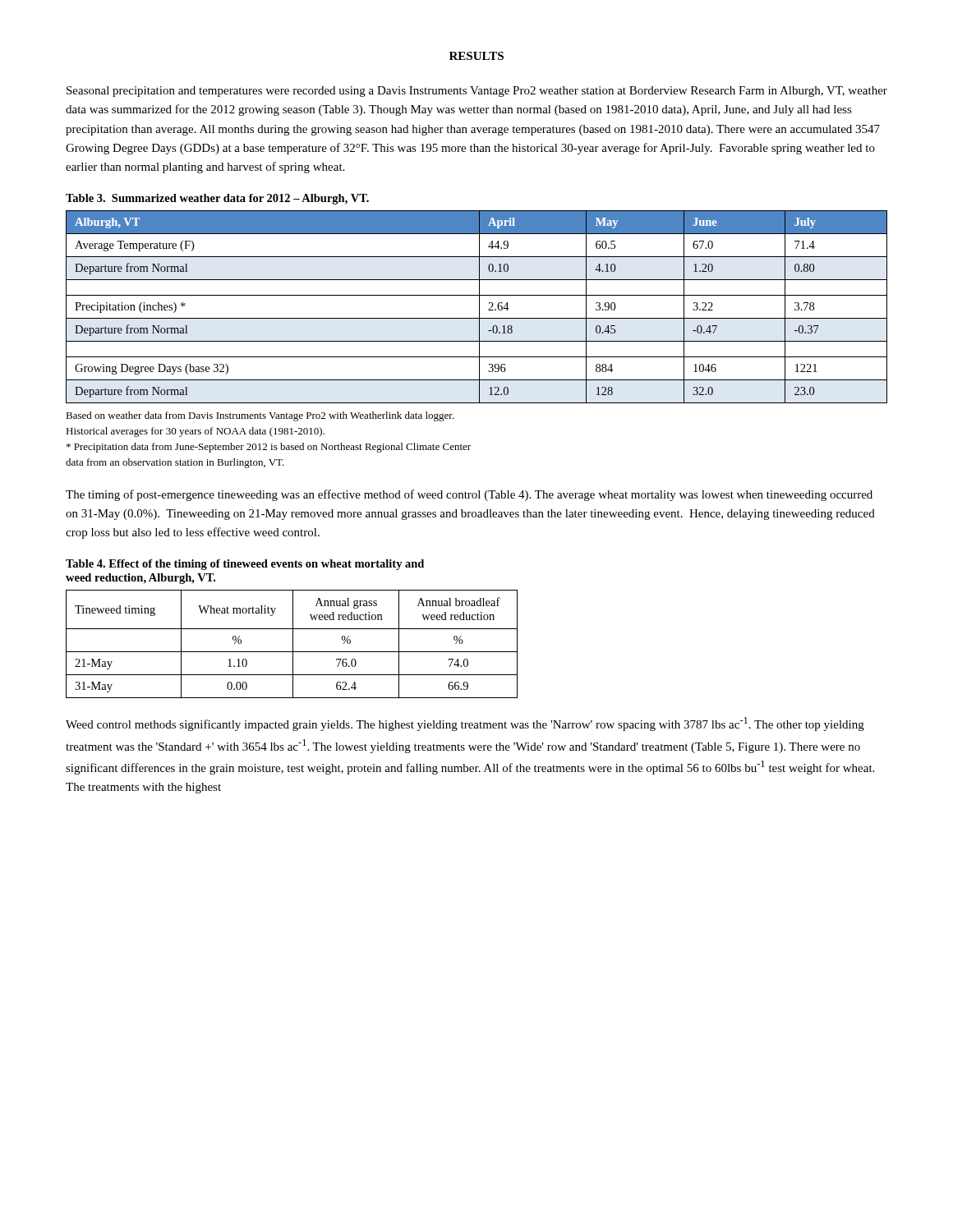Find the caption on this page that starts "Table 3. Summarized weather data"

[217, 198]
